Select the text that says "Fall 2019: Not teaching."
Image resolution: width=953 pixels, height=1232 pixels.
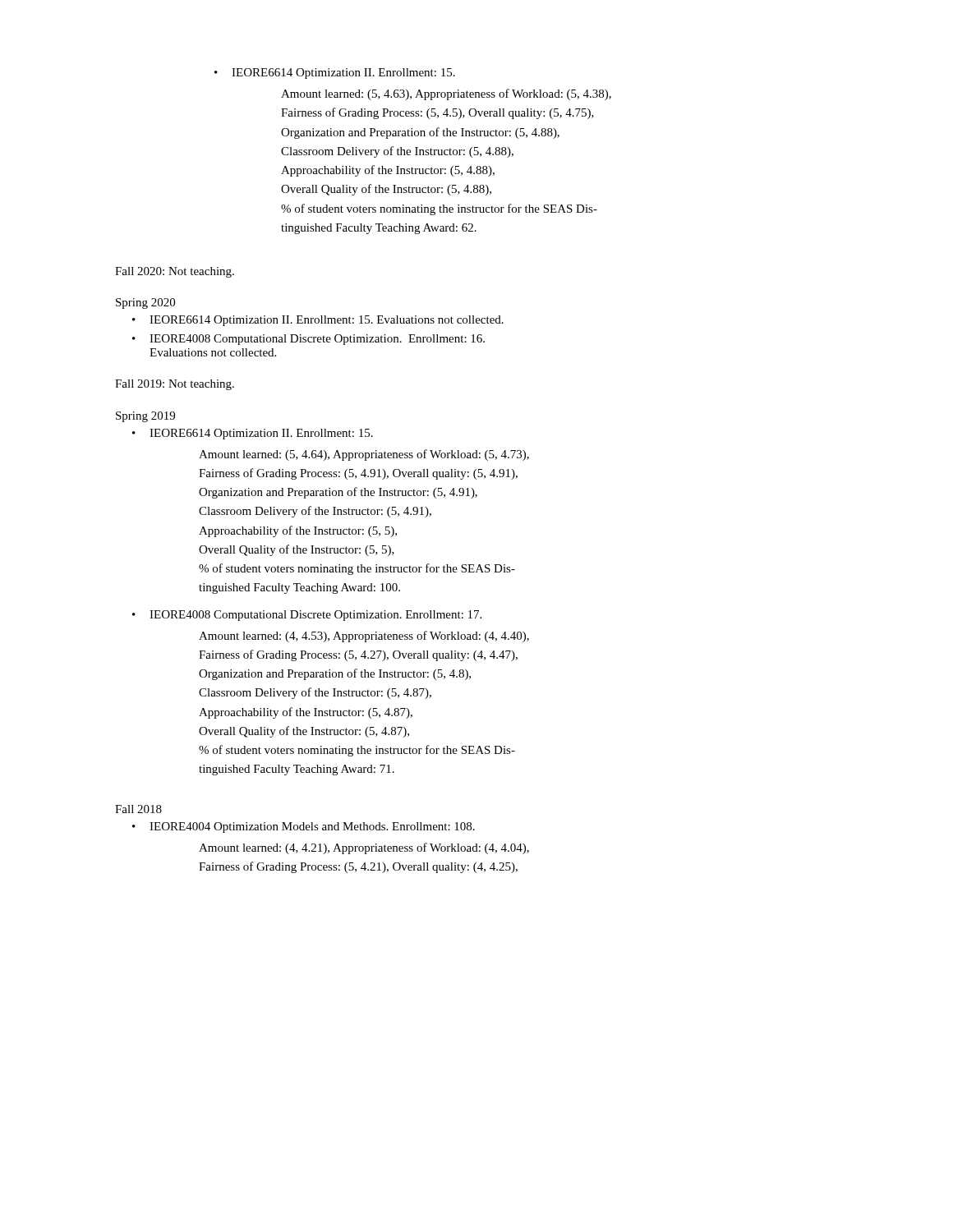tap(175, 384)
